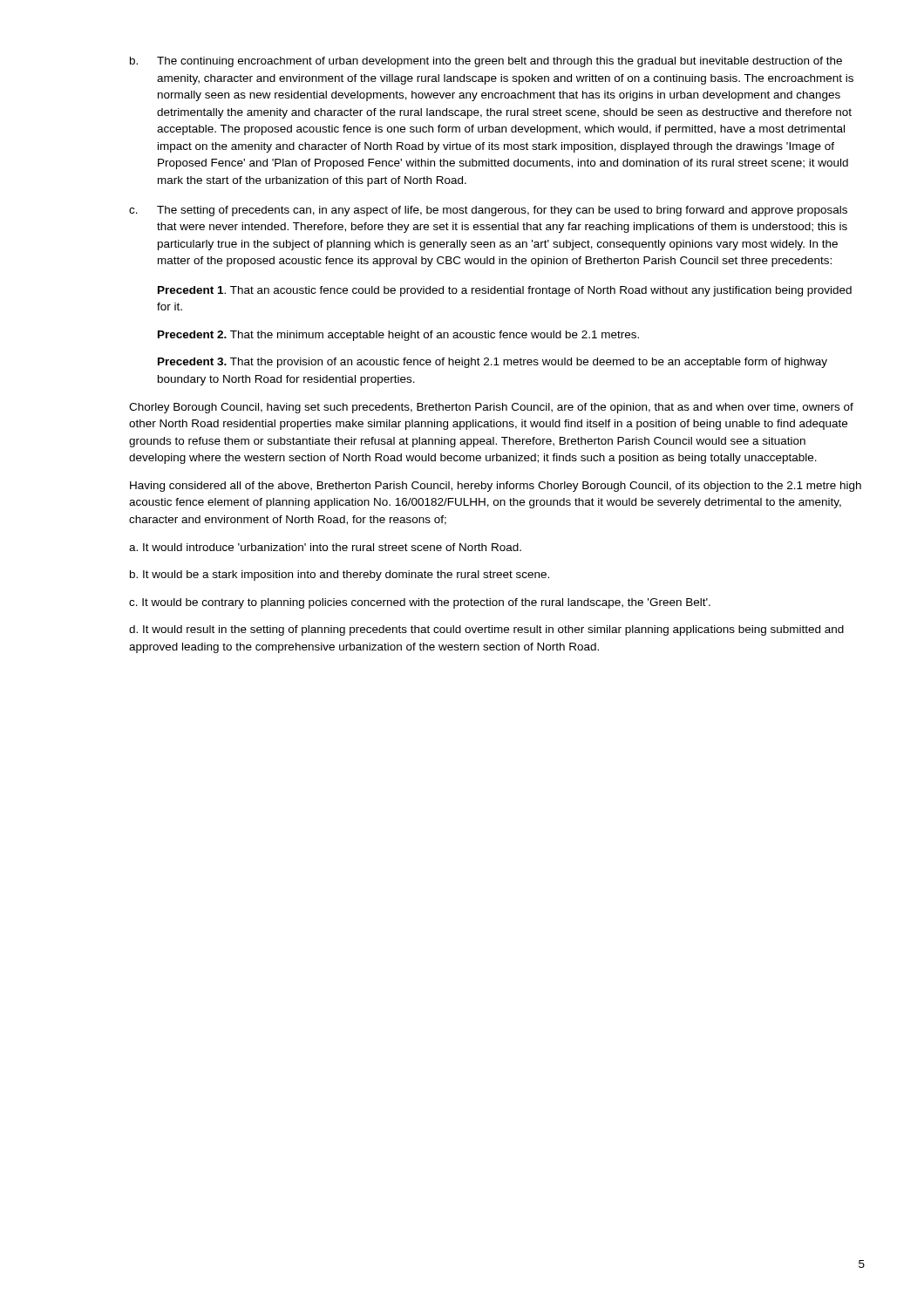Image resolution: width=924 pixels, height=1308 pixels.
Task: Select the text block that says "Chorley Borough Council,"
Action: 491,432
